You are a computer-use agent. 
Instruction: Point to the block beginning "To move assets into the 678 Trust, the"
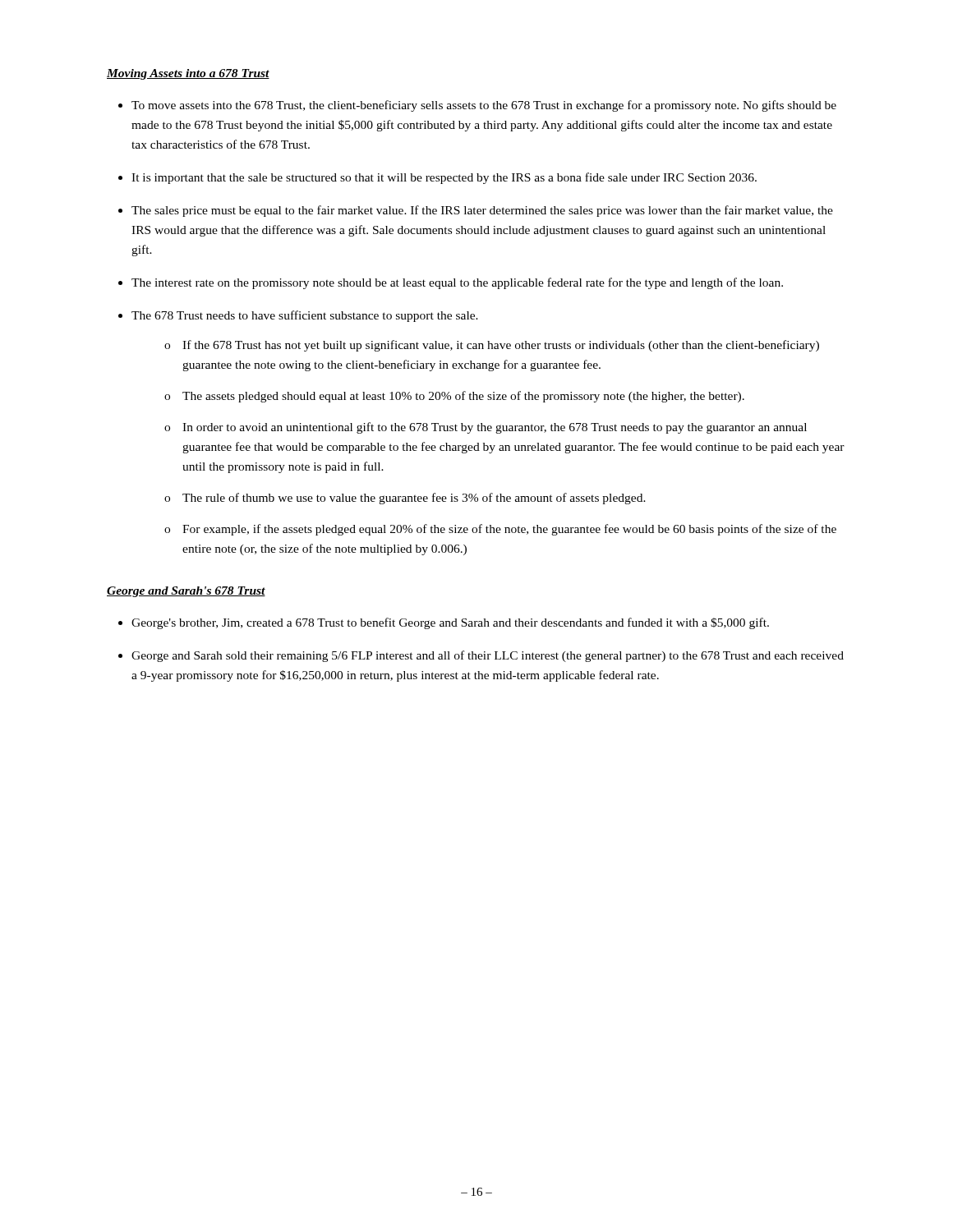(x=489, y=125)
